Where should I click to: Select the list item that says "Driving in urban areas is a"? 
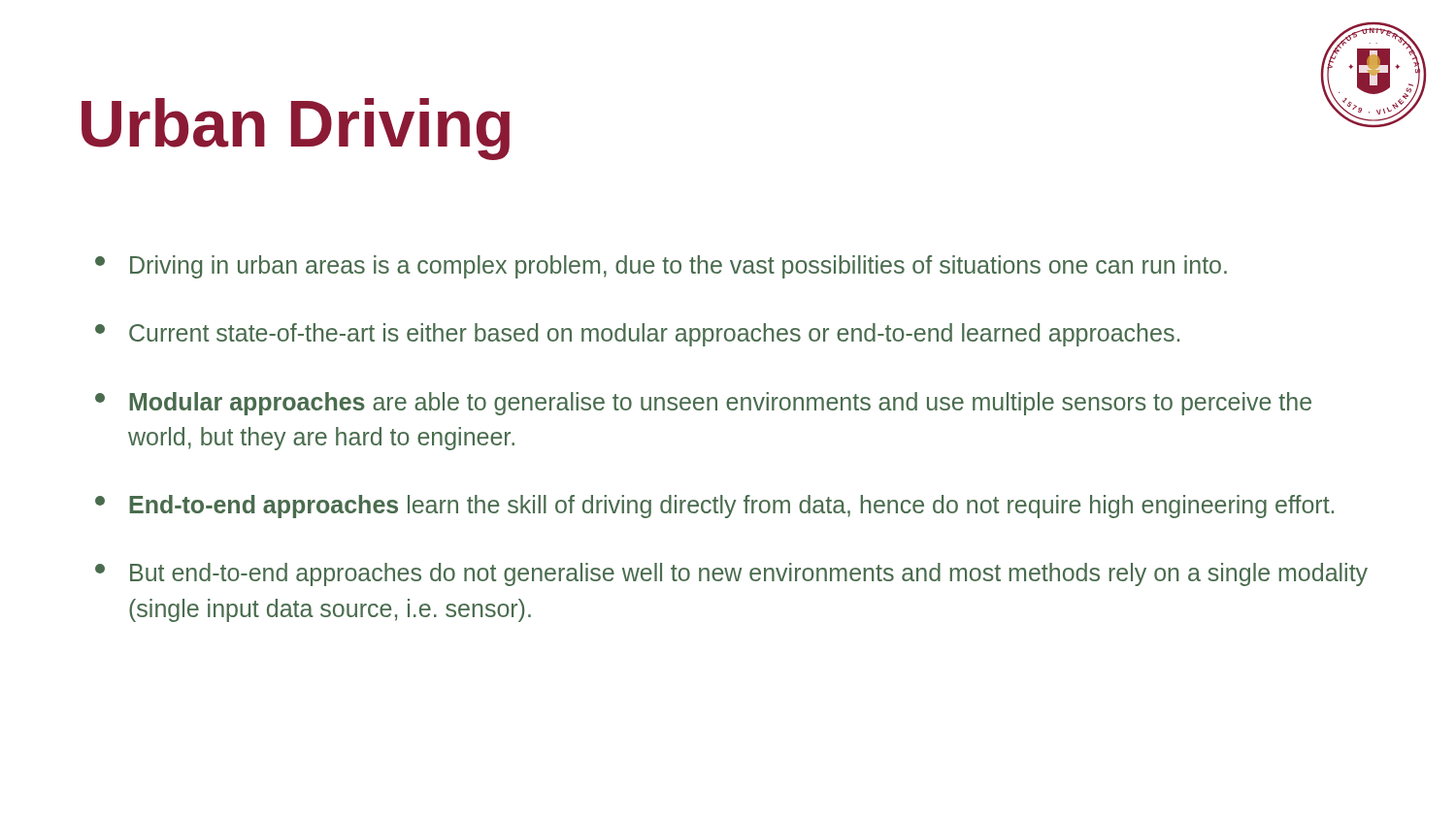pos(732,265)
